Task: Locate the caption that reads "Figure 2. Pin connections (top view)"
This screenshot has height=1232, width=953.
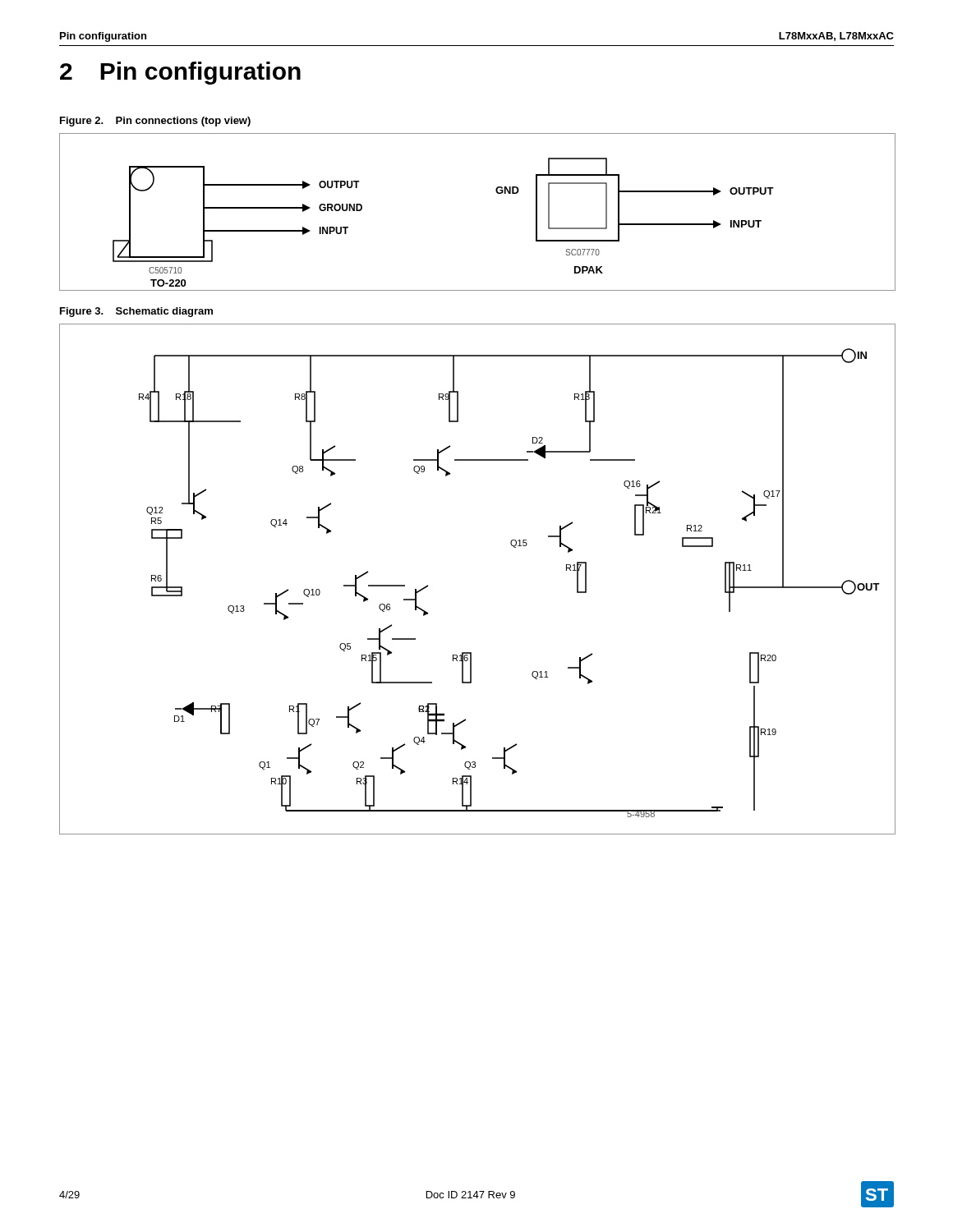Action: click(x=155, y=120)
